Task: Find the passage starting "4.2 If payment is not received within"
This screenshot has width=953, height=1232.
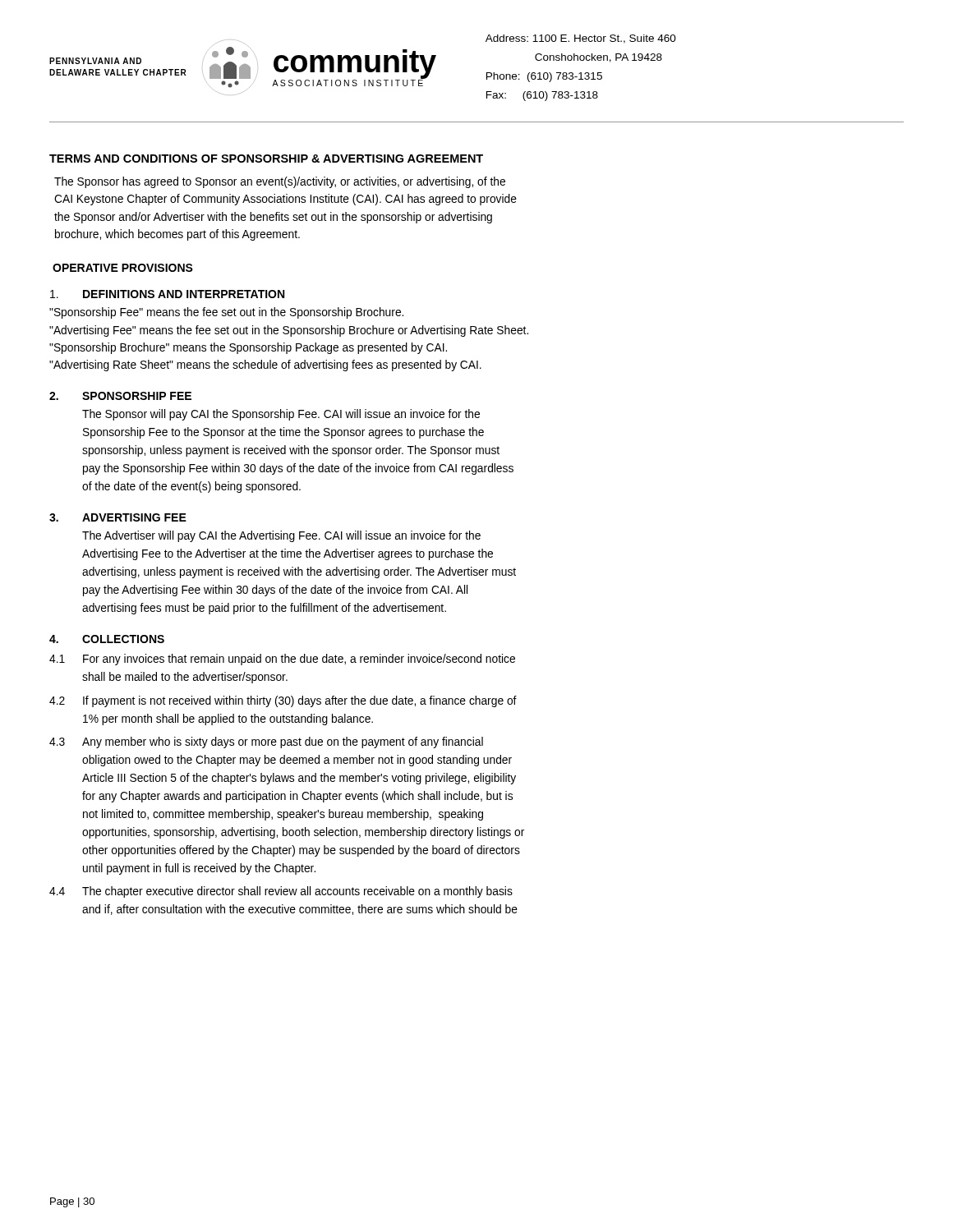Action: point(476,710)
